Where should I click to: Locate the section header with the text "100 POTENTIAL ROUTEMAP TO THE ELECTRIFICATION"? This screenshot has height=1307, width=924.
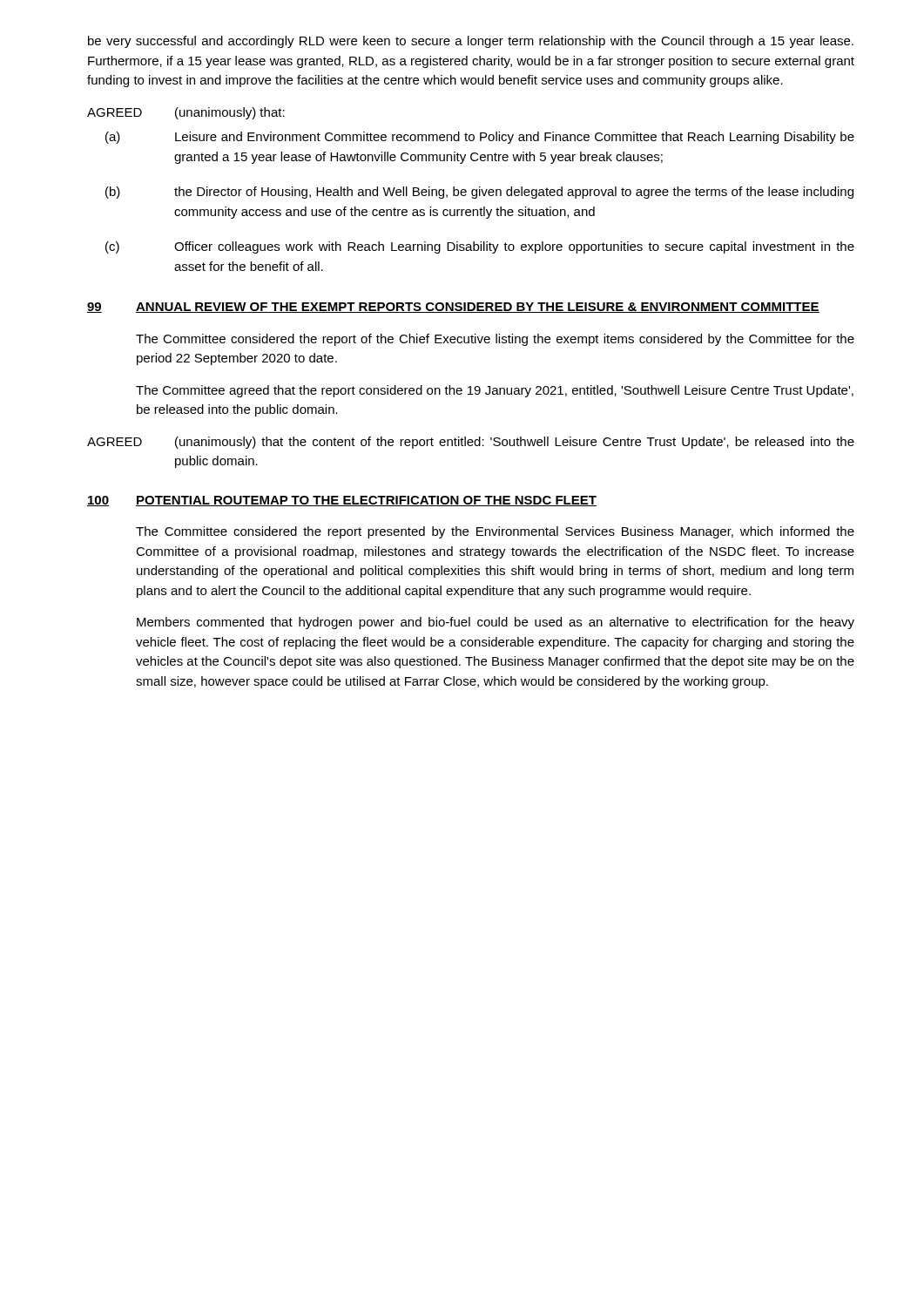[471, 500]
